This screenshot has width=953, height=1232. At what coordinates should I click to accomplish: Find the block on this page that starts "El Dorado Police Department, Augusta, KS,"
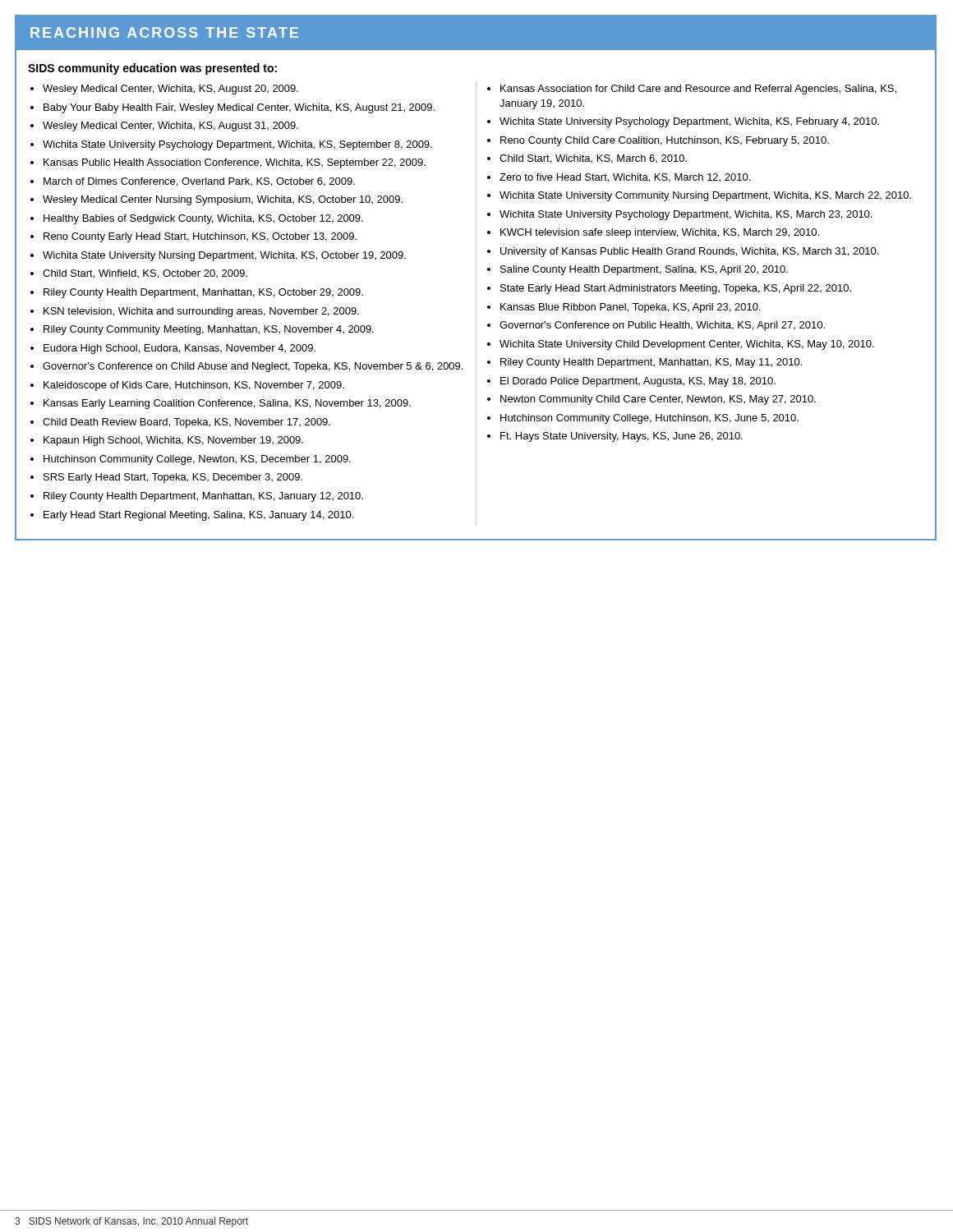[x=638, y=380]
